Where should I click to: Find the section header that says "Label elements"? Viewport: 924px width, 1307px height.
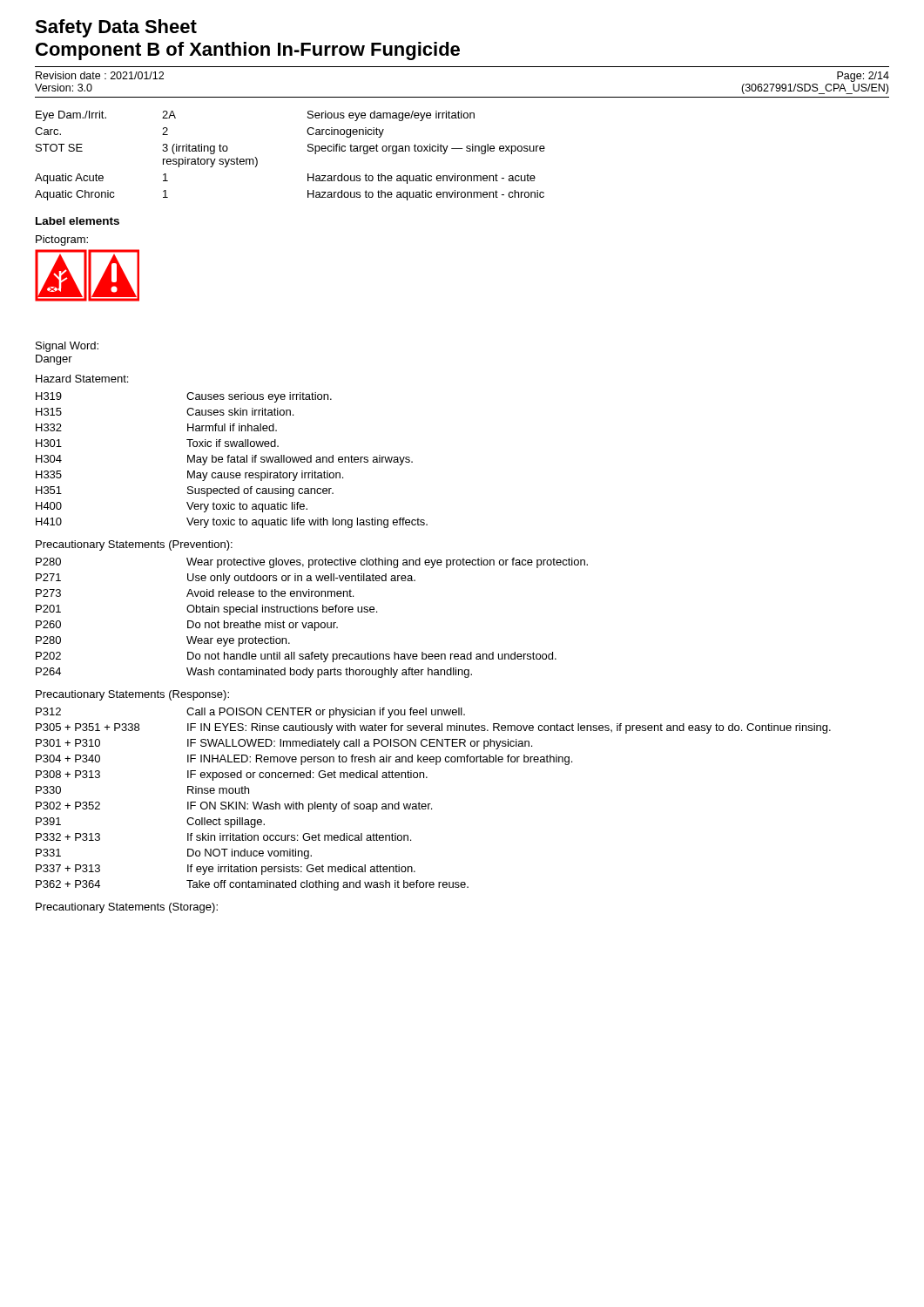click(77, 221)
